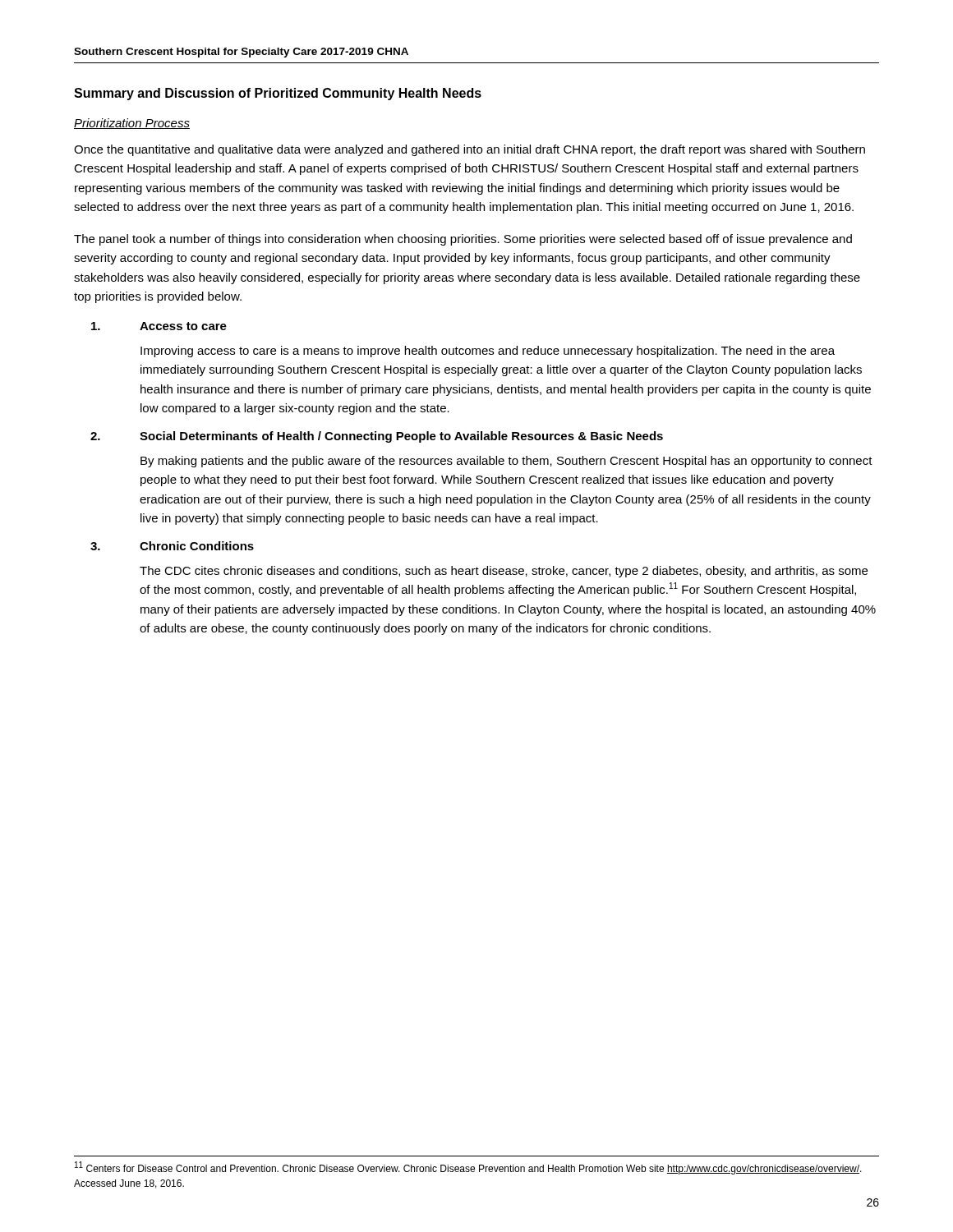Locate the list item that reads "3. Chronic Conditions"
This screenshot has height=1232, width=953.
coord(164,546)
